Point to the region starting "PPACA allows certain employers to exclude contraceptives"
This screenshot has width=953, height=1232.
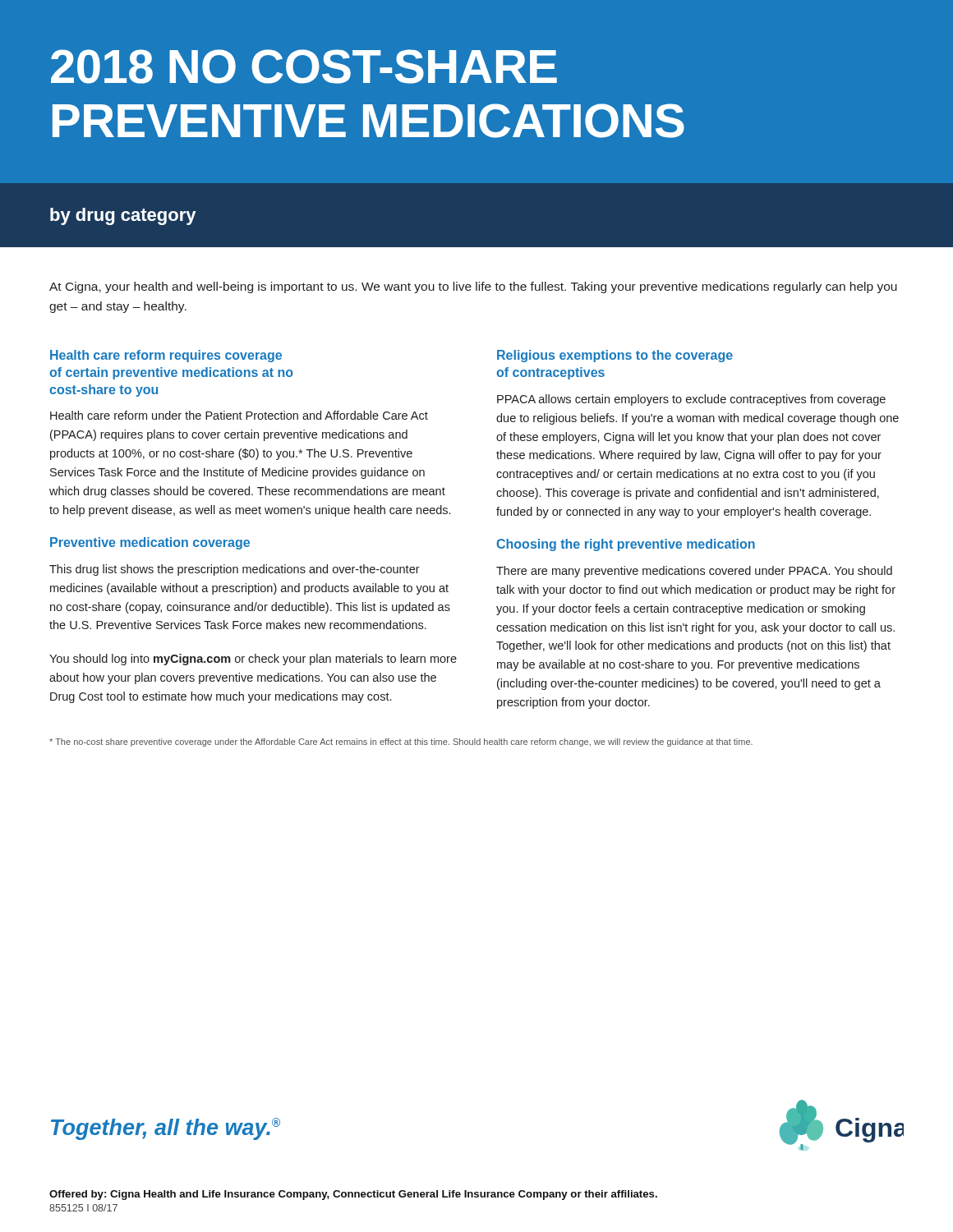(x=700, y=456)
